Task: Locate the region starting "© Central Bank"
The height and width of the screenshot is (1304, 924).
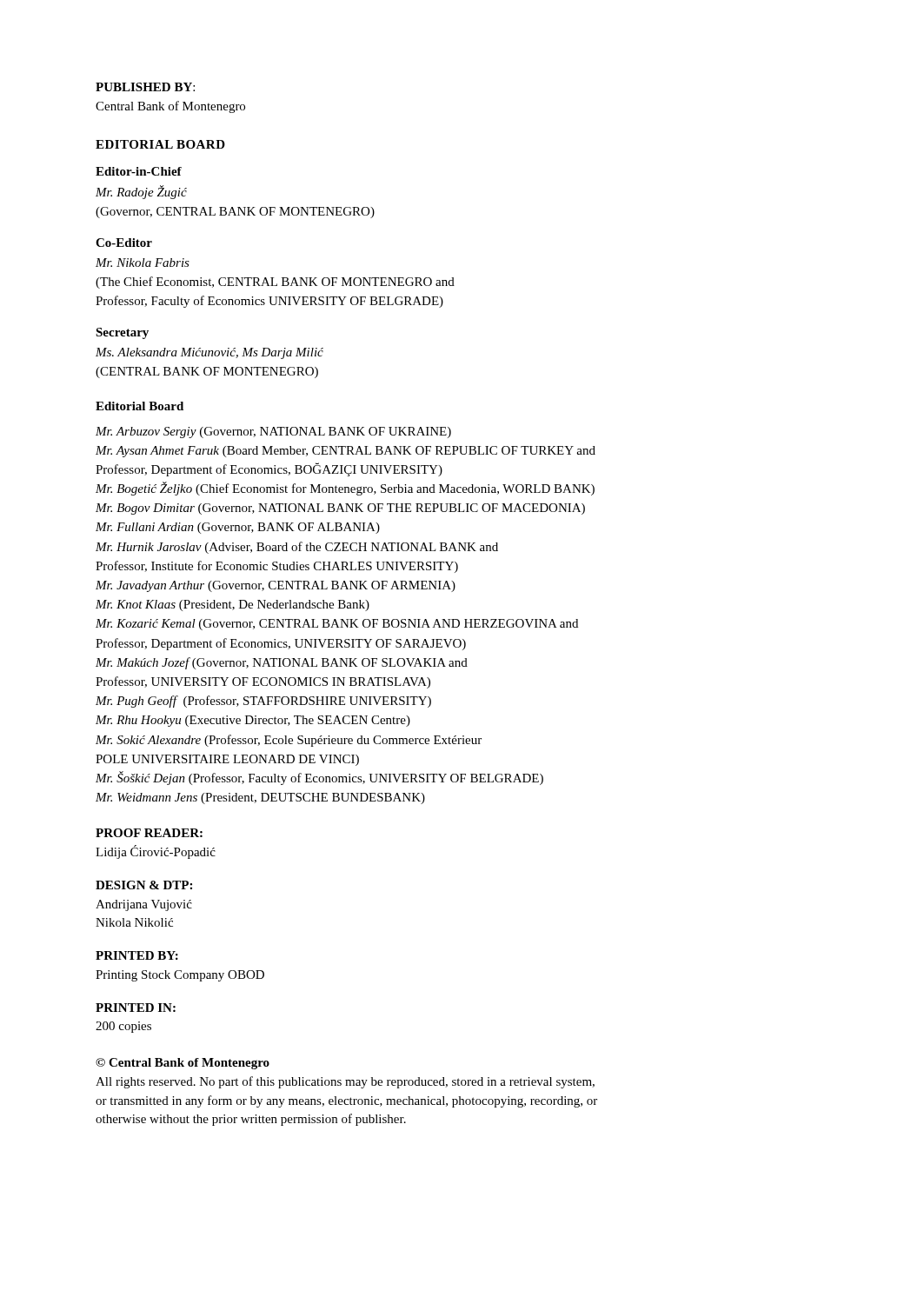Action: coord(462,1091)
